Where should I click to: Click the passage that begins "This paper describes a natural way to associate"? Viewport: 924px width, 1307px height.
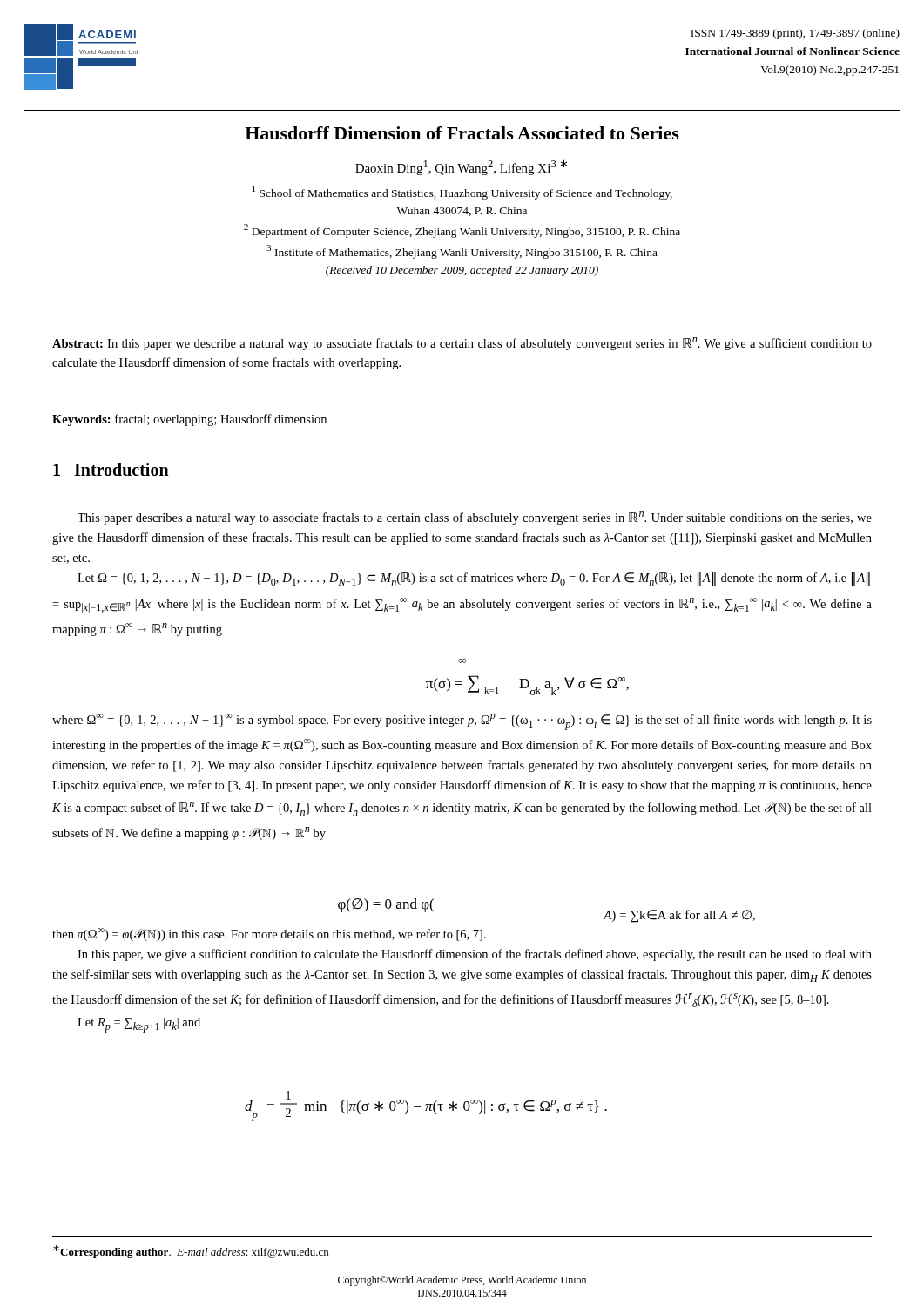click(x=462, y=572)
